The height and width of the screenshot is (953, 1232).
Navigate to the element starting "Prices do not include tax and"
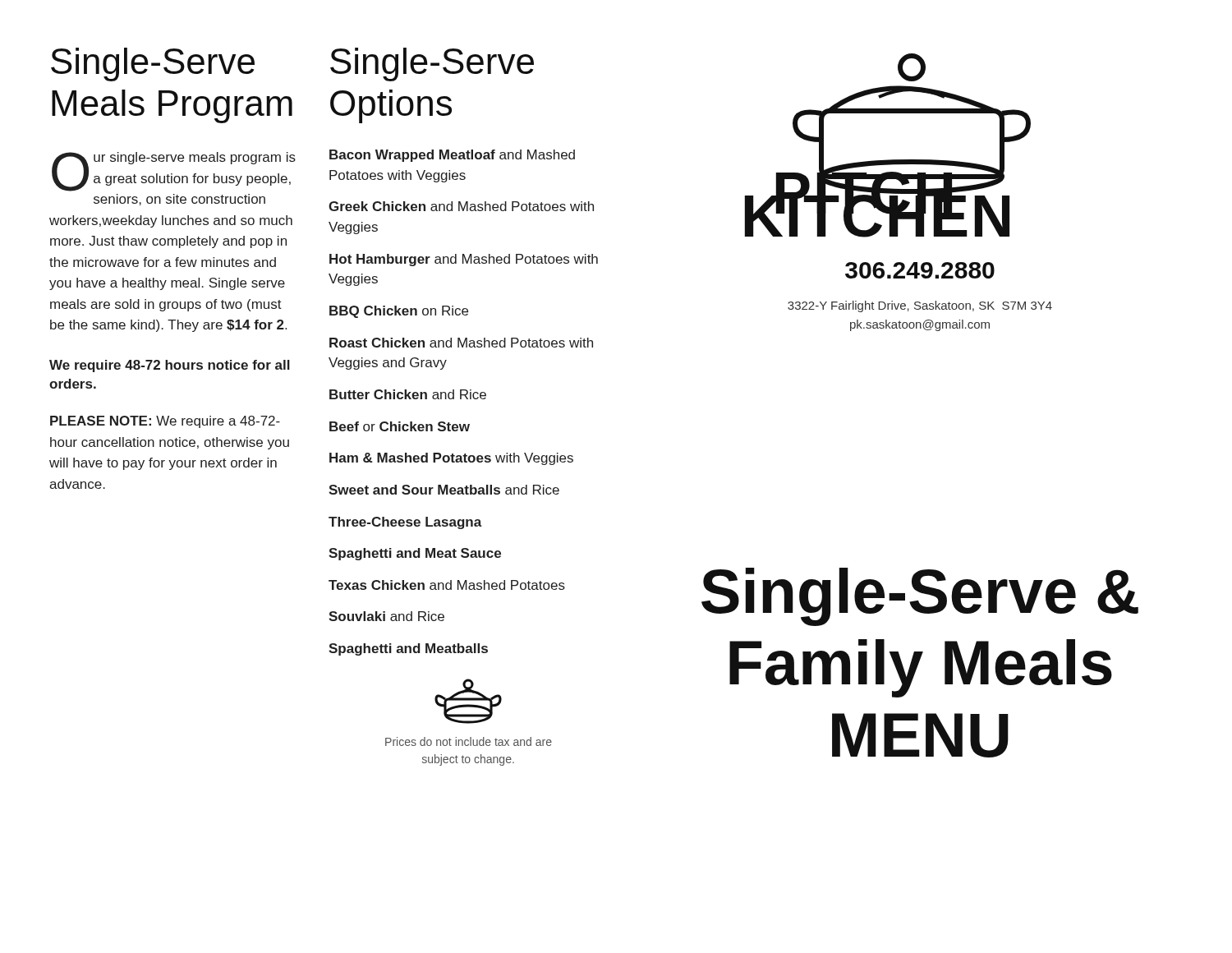(468, 750)
